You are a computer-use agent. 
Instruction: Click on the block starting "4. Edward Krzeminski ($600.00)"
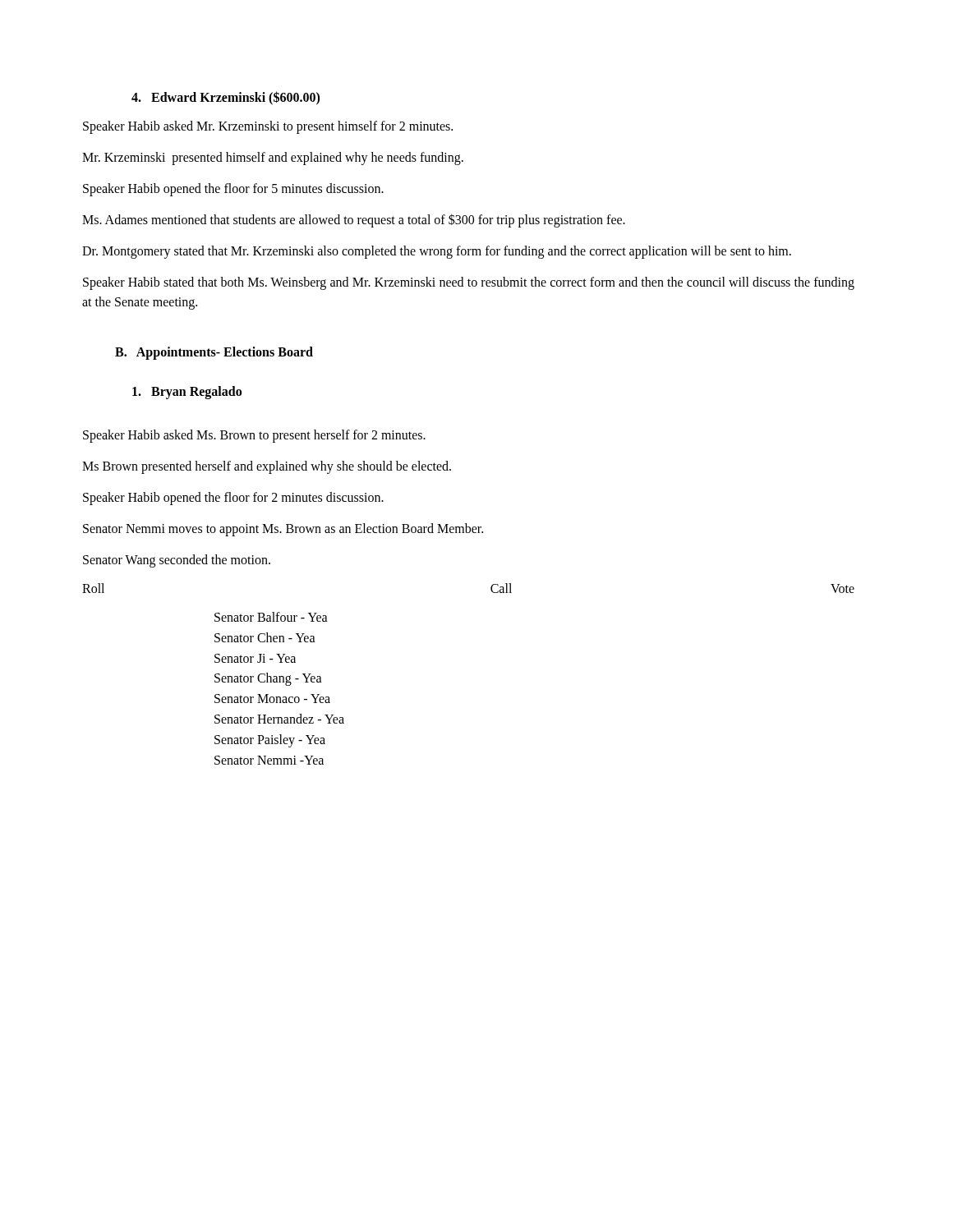[226, 97]
